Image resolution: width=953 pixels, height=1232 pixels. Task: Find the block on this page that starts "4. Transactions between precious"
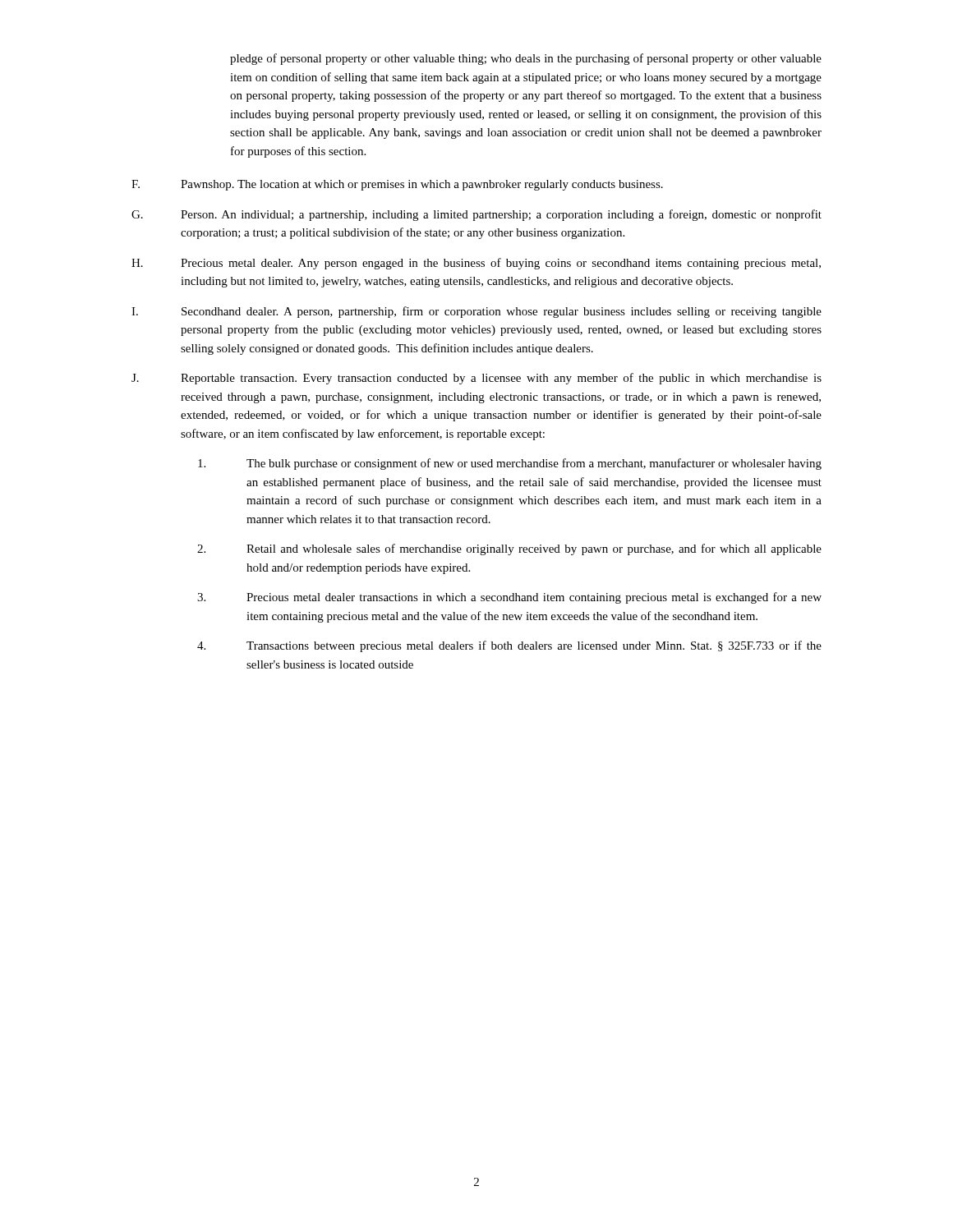pyautogui.click(x=509, y=655)
